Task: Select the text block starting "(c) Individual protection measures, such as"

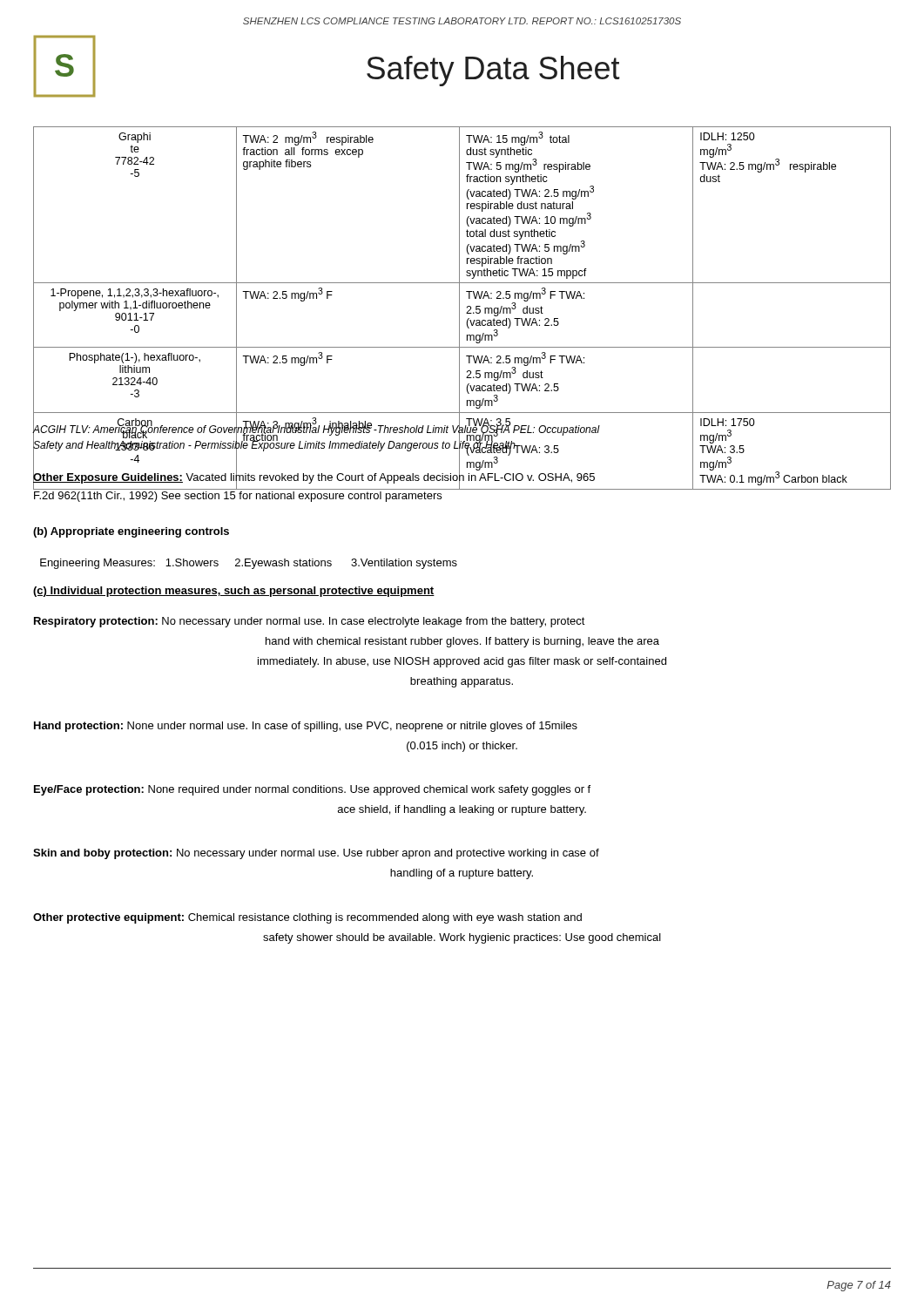Action: coord(233,590)
